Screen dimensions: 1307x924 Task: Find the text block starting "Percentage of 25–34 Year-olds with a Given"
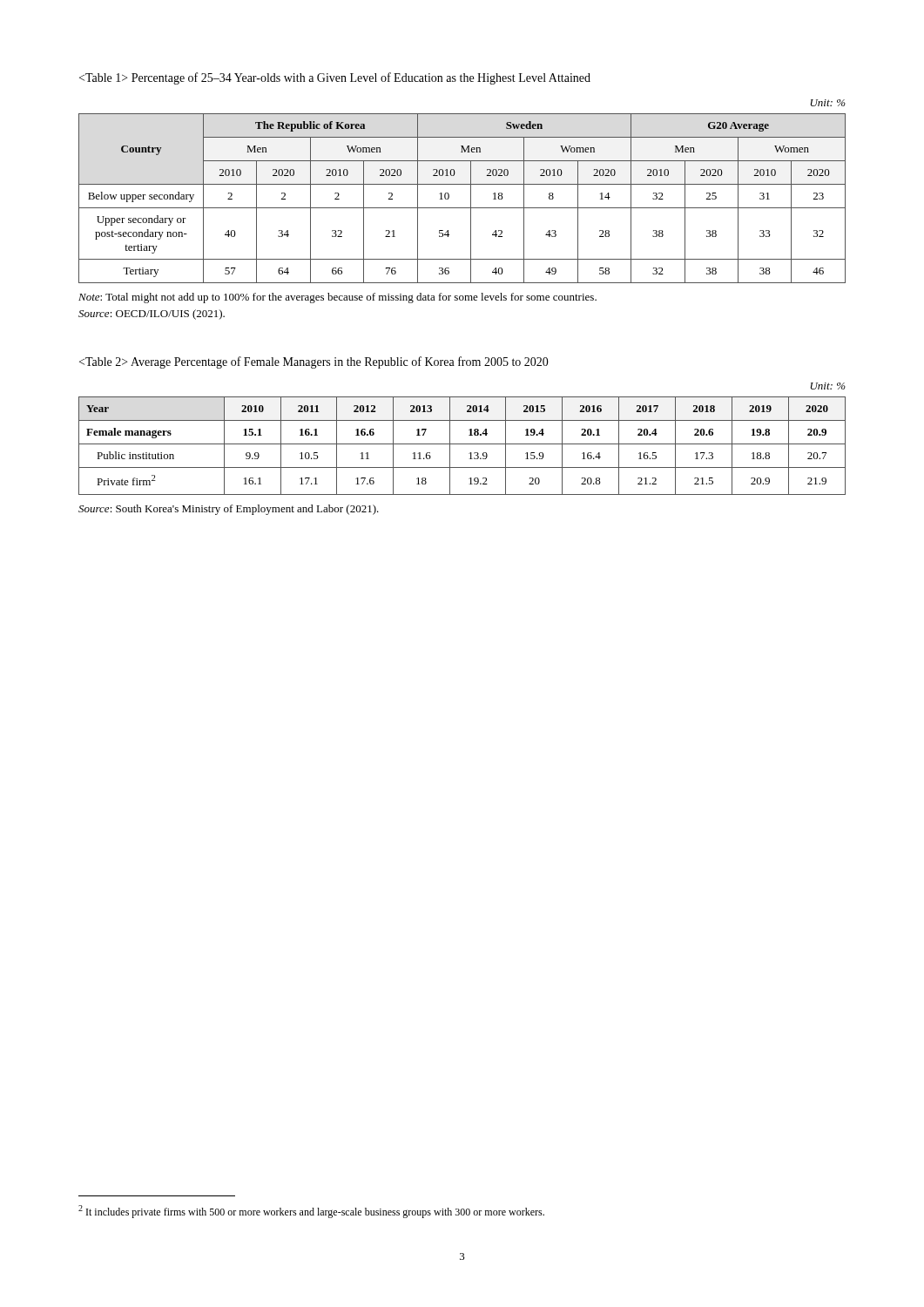point(334,78)
